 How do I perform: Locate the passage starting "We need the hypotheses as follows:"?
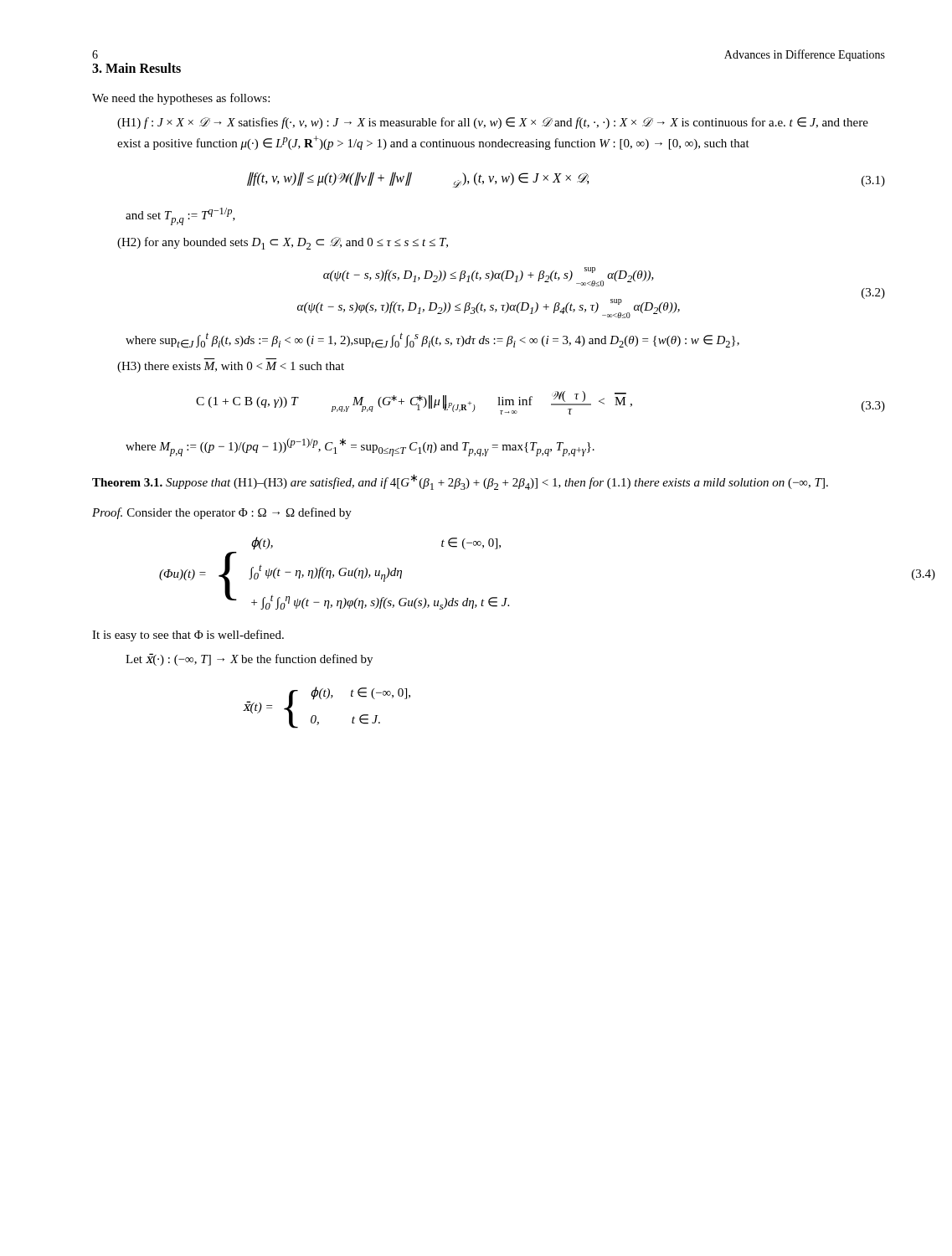181,98
